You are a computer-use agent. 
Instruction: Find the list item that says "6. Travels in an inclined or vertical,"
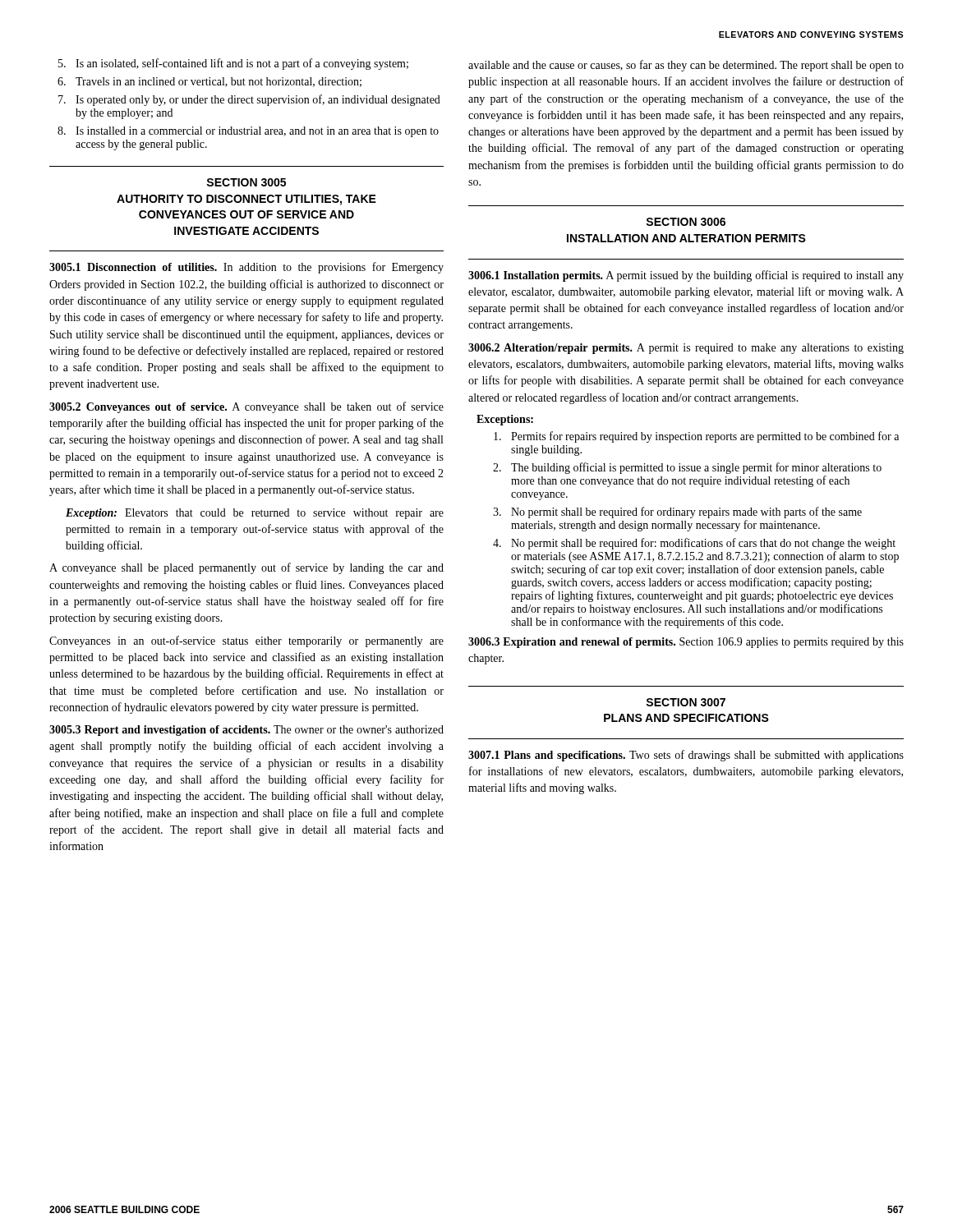210,82
